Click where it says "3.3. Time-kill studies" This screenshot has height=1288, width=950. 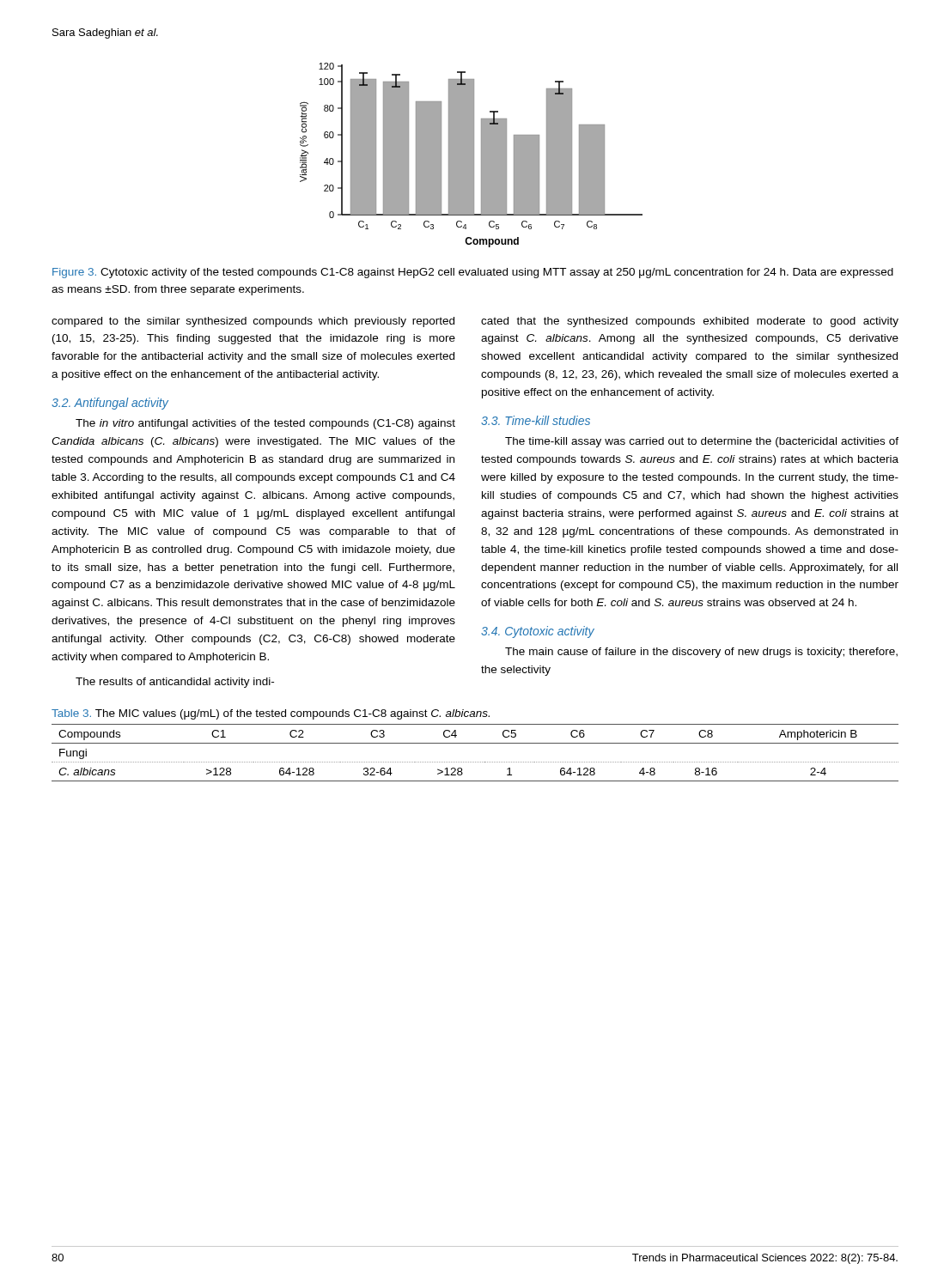pos(536,421)
